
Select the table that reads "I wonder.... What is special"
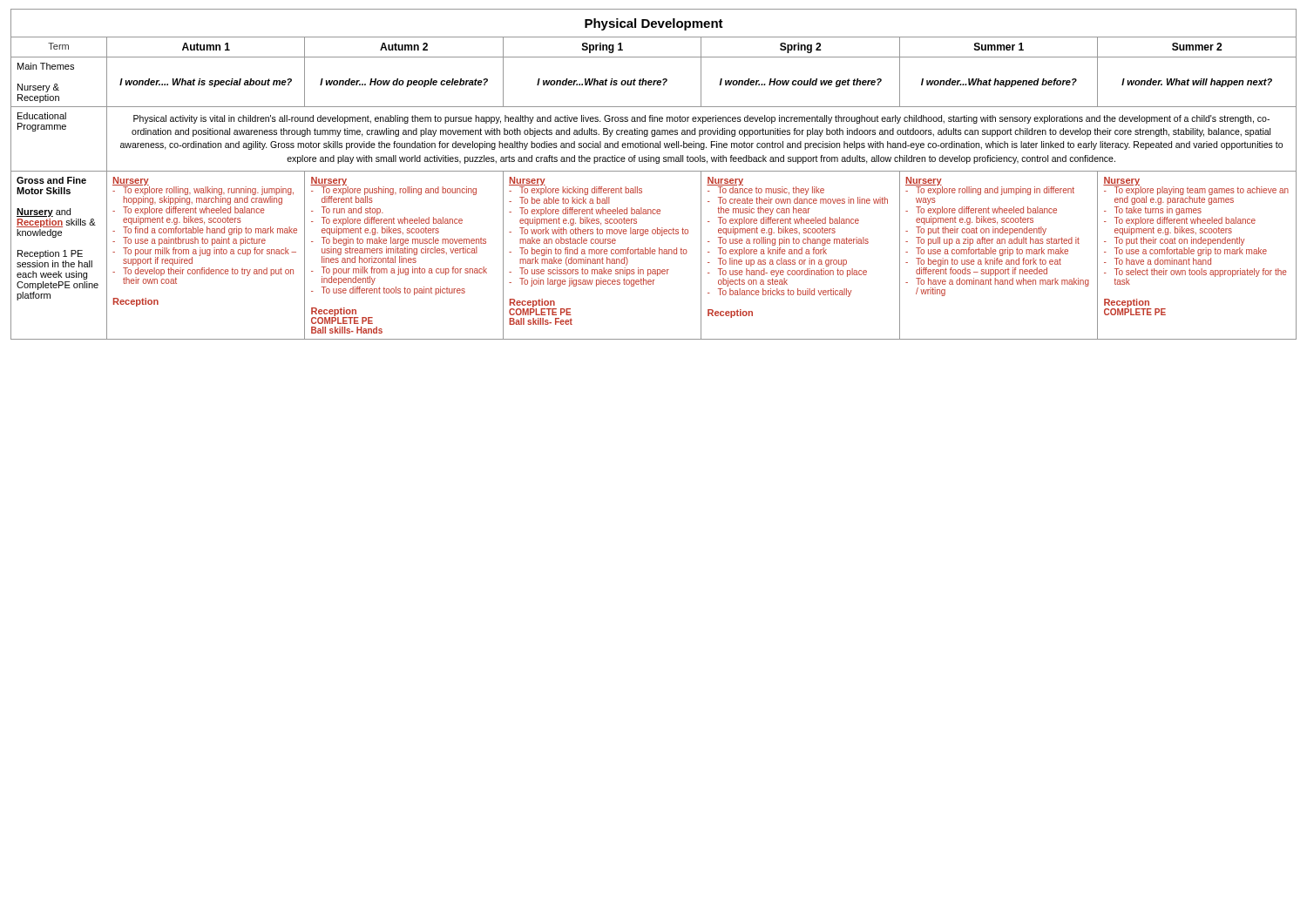click(206, 82)
